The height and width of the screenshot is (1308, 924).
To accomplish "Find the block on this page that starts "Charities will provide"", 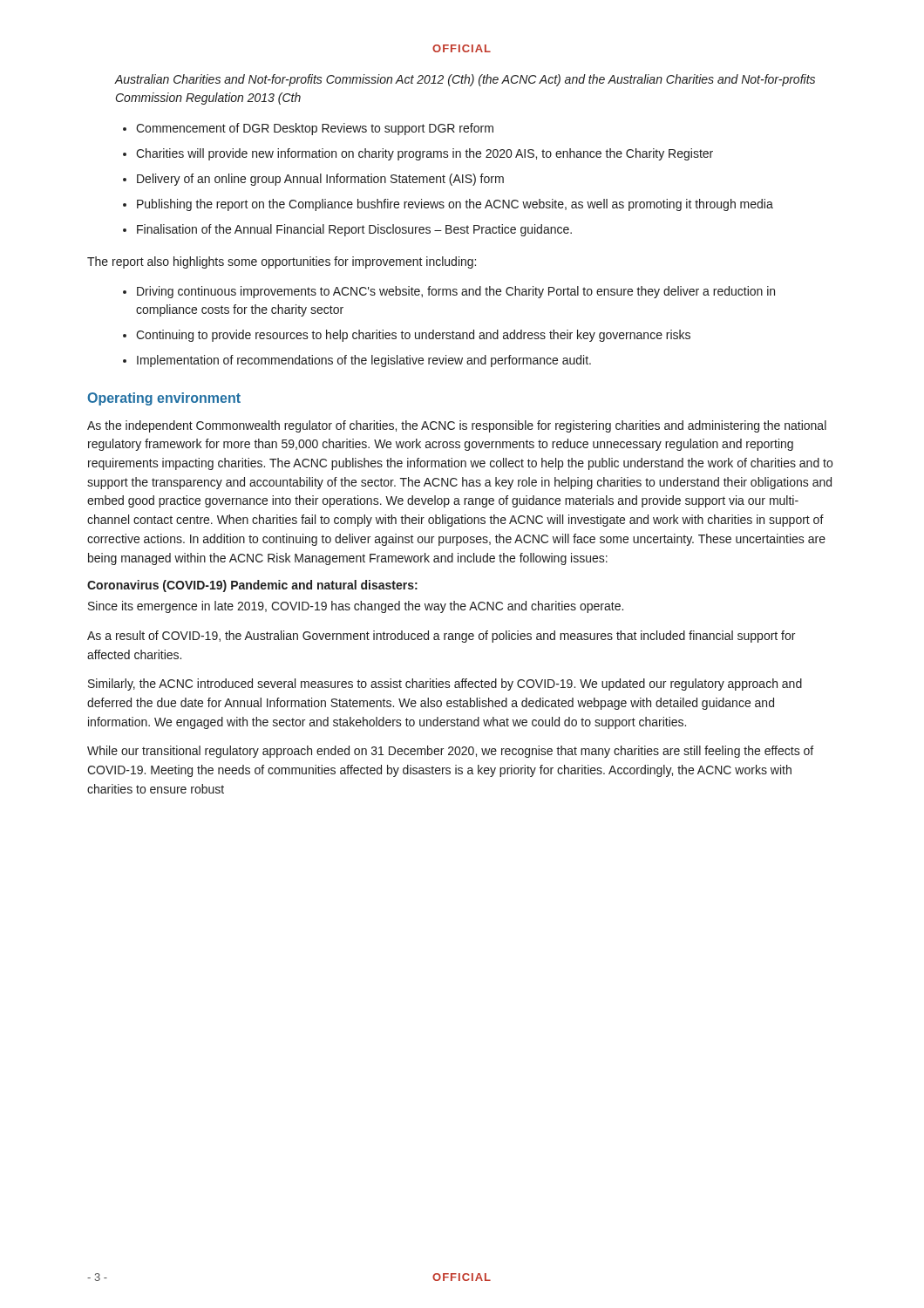I will [x=425, y=153].
